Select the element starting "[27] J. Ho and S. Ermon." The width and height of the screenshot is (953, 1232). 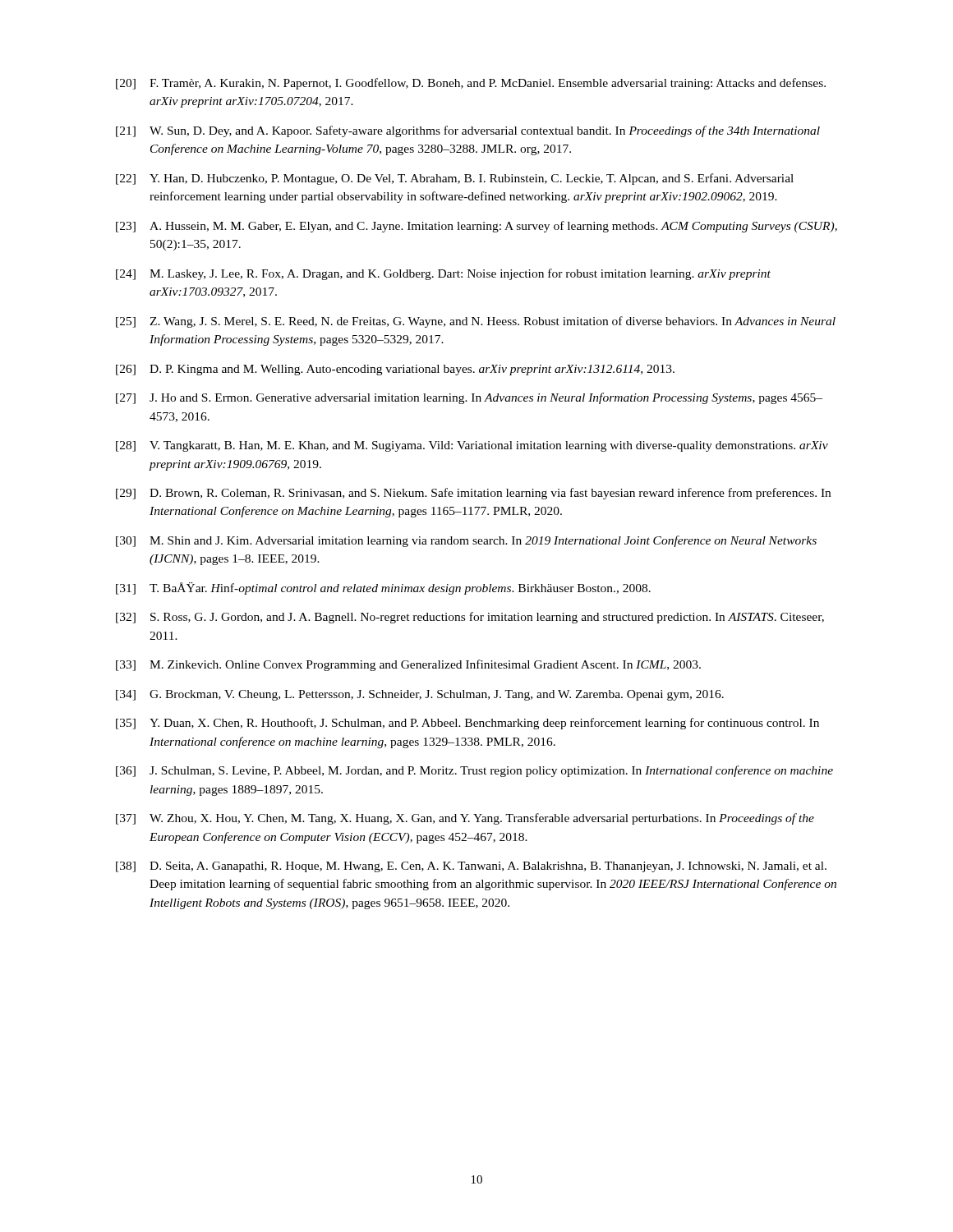click(x=476, y=407)
